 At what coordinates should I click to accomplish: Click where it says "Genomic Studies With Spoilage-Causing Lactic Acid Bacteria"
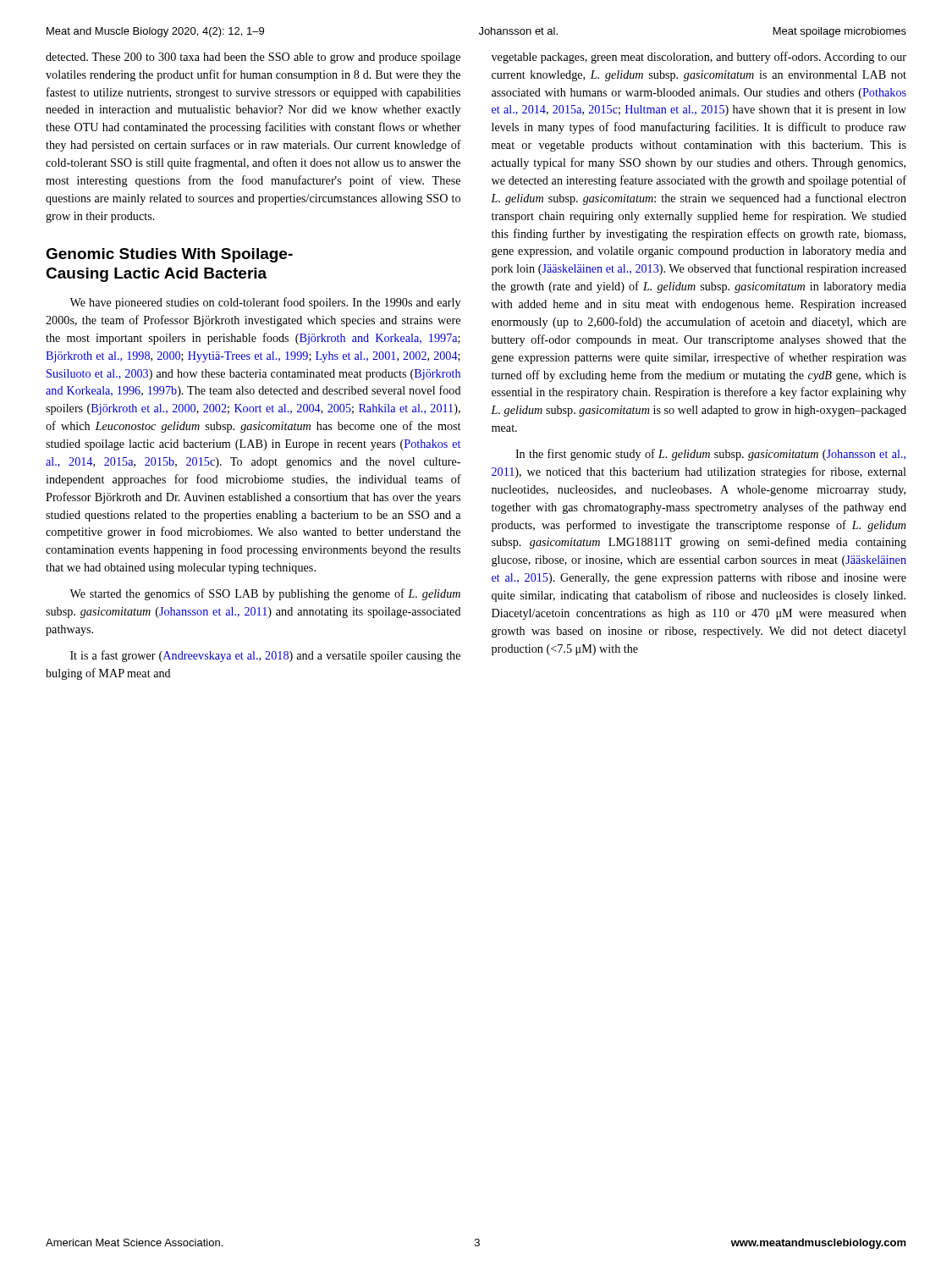(169, 263)
